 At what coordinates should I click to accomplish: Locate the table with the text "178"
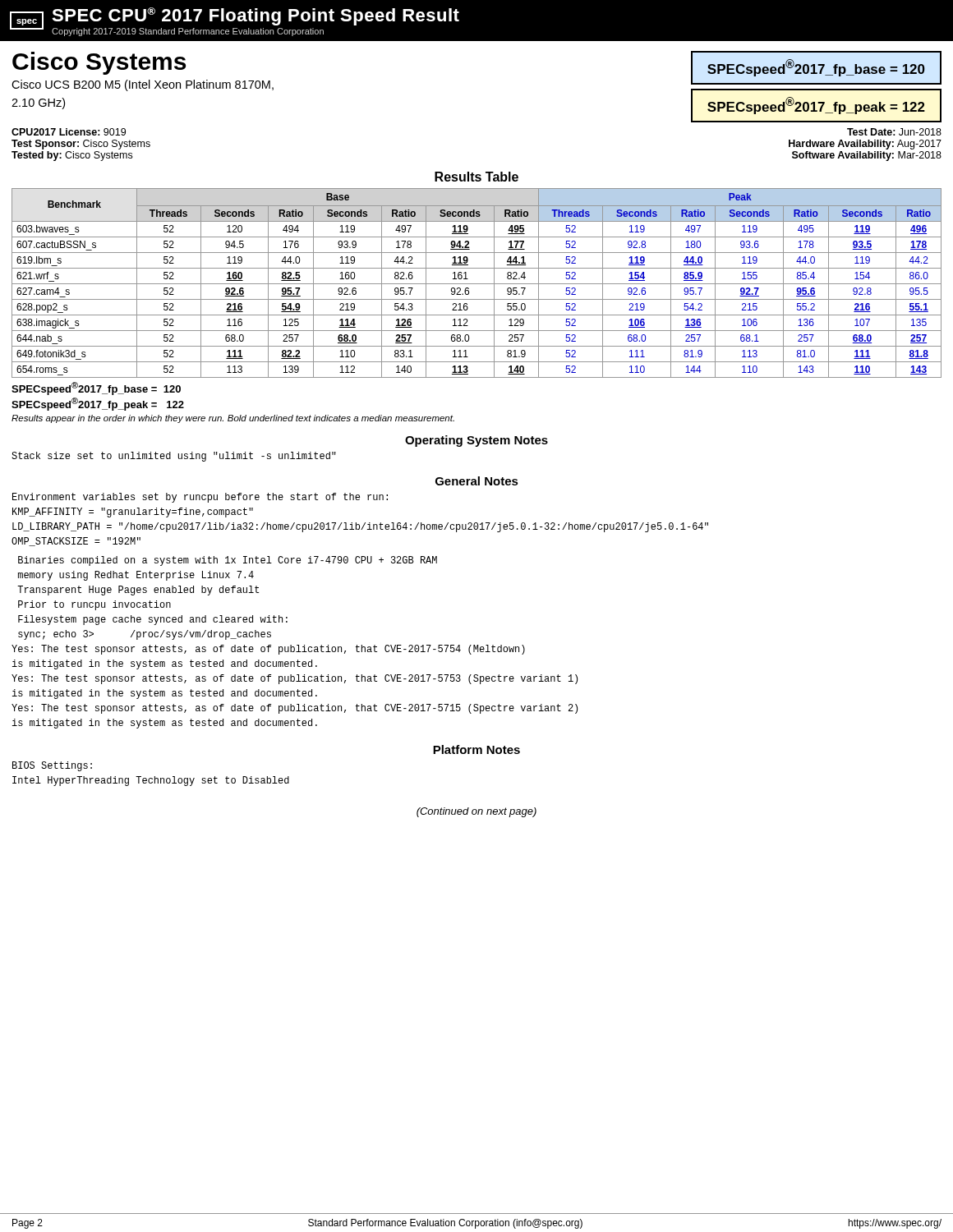coord(476,294)
